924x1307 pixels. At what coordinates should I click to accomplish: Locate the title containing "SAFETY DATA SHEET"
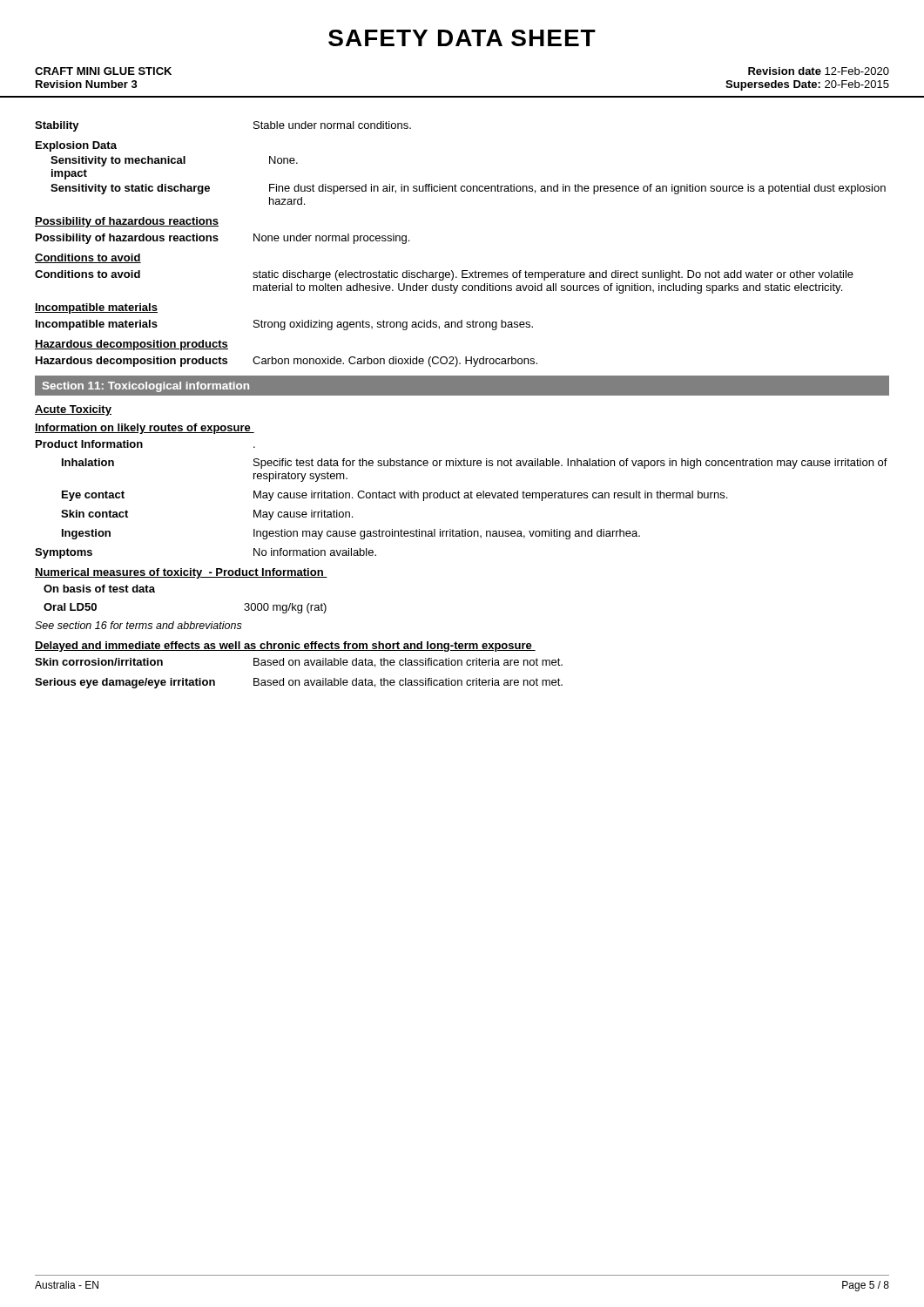coord(462,38)
